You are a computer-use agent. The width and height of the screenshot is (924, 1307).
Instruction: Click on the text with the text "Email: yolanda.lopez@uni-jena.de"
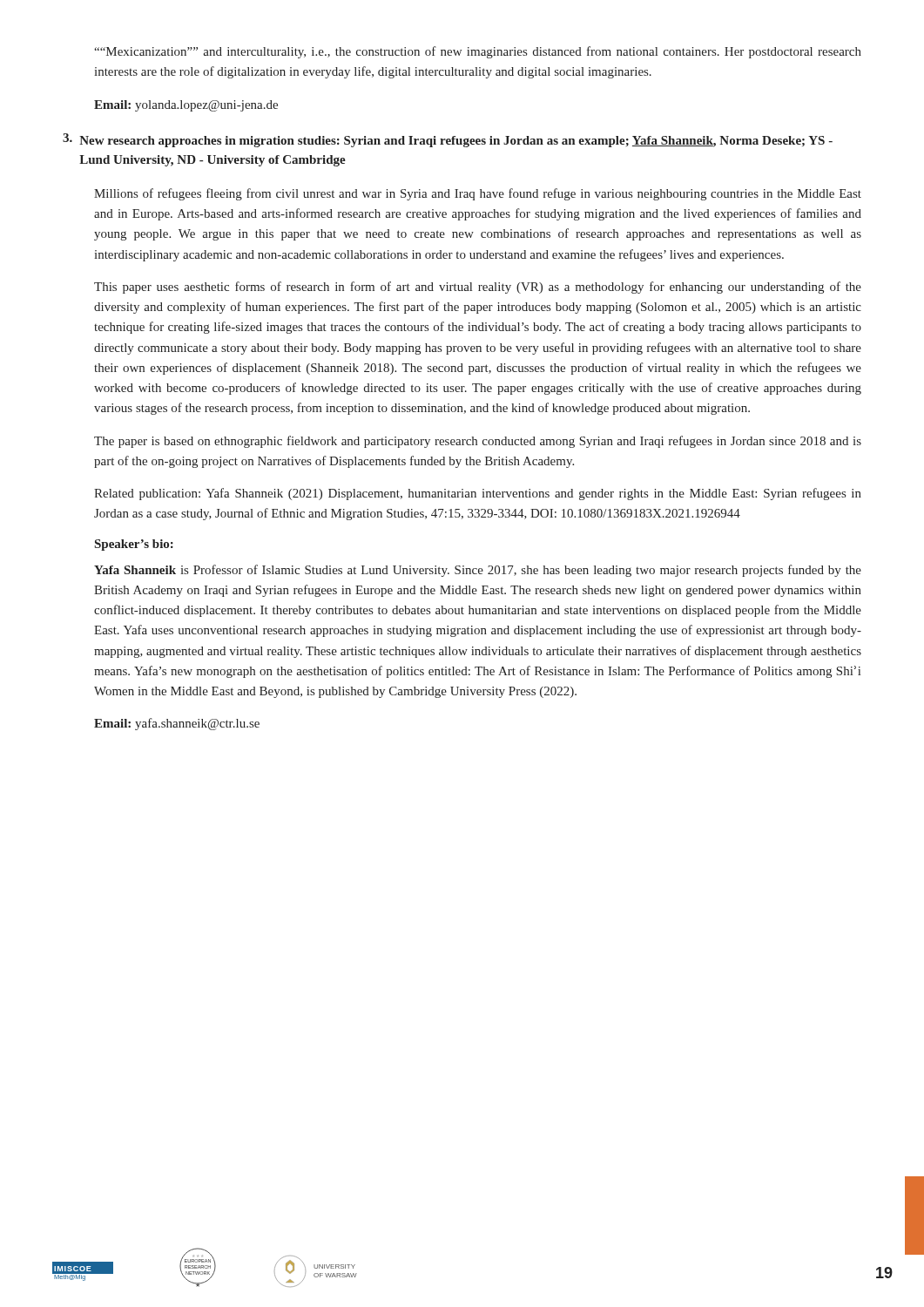coord(186,104)
